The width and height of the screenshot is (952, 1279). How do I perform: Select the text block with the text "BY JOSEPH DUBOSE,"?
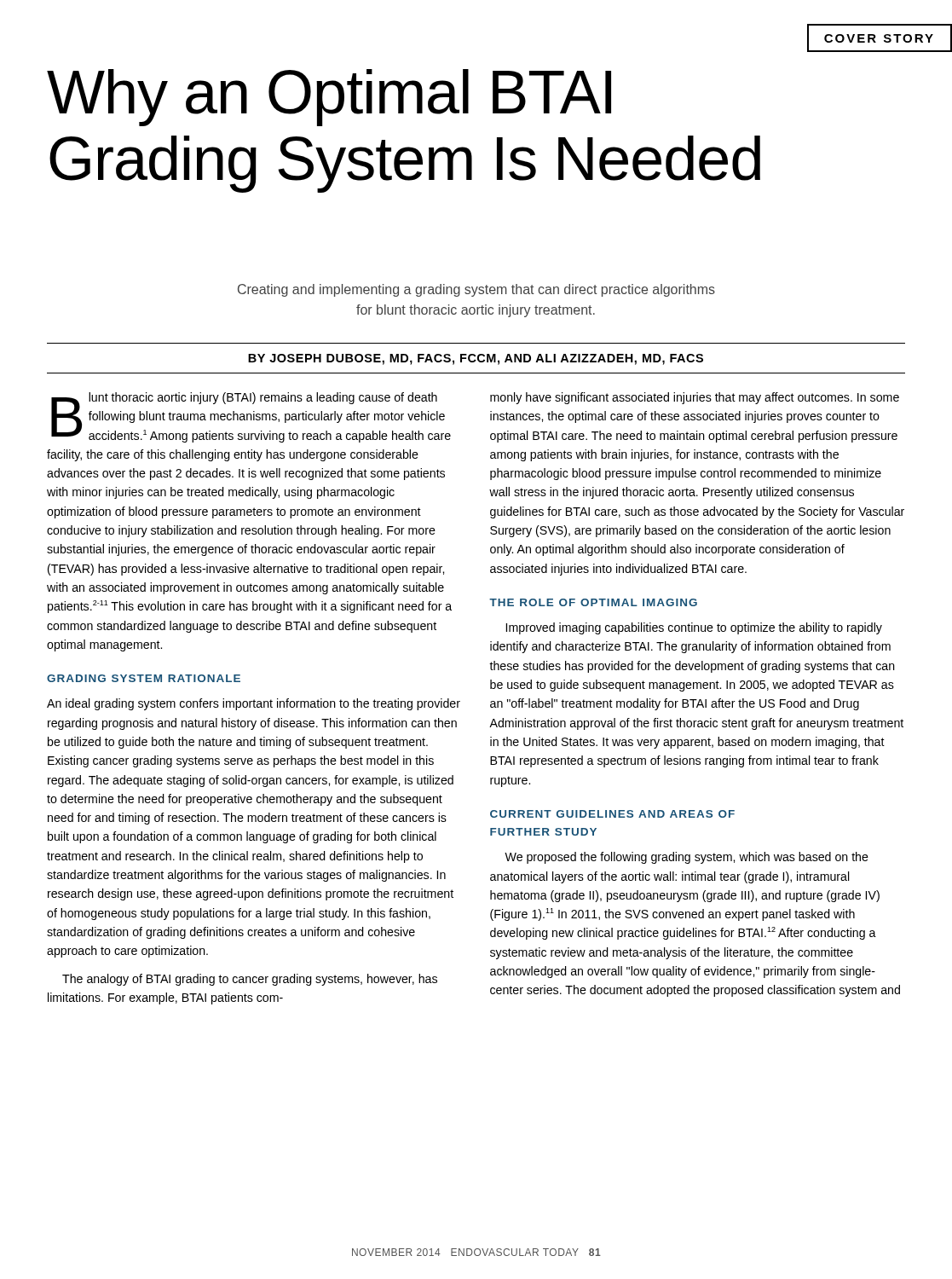[476, 358]
